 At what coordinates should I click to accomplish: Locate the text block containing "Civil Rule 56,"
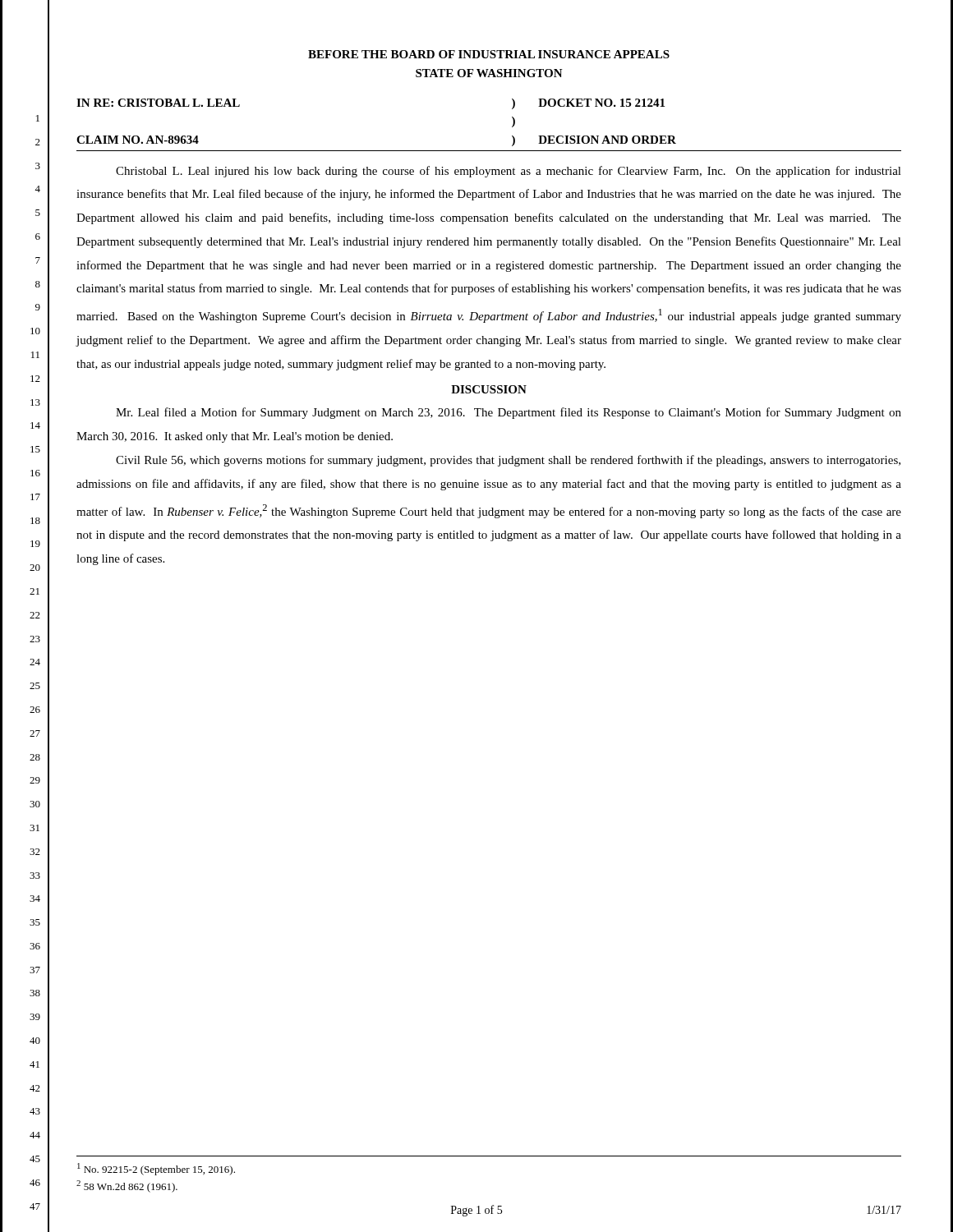tap(489, 510)
